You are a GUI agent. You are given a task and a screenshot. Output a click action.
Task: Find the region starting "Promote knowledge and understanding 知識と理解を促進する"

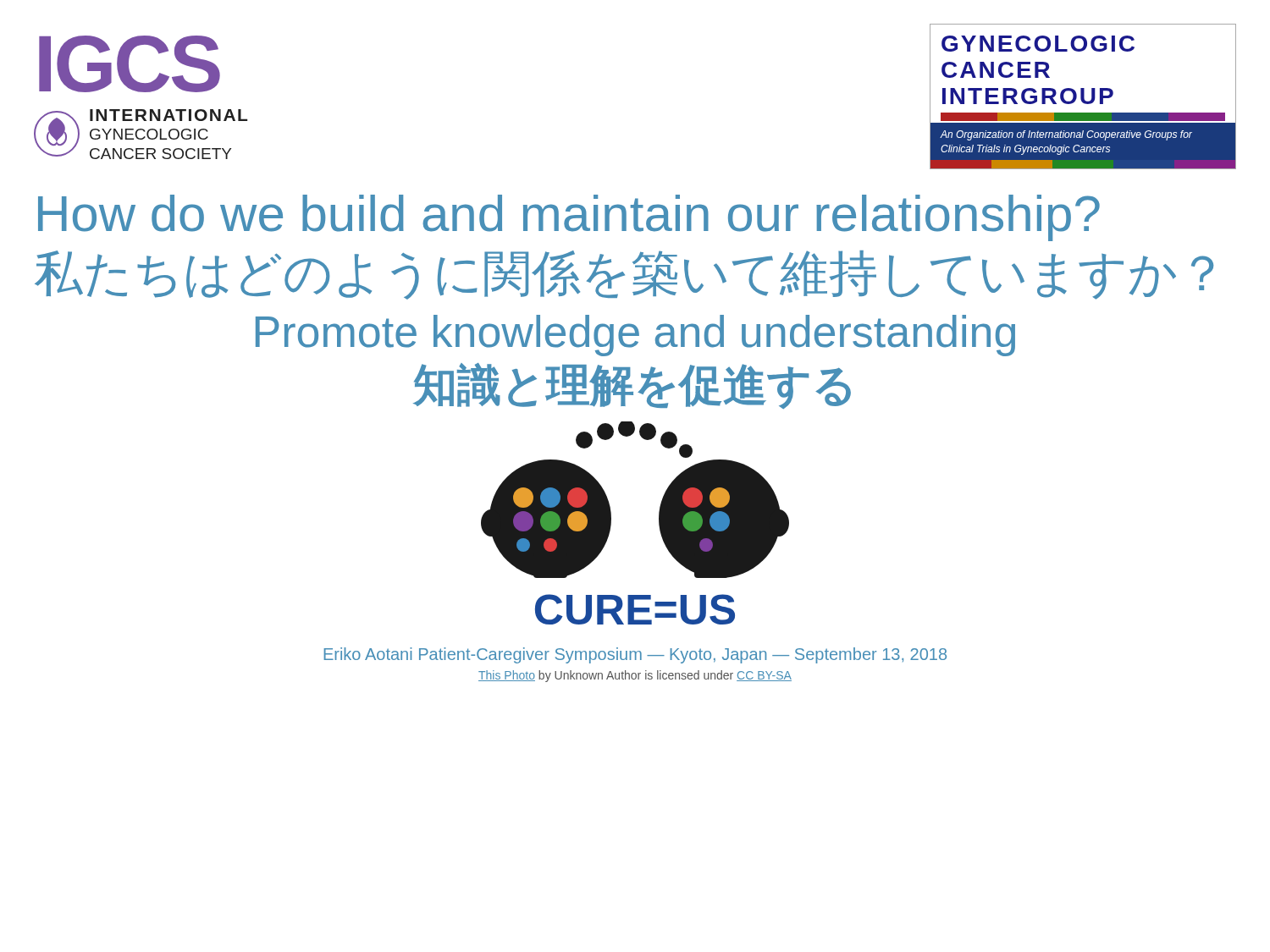pos(635,358)
